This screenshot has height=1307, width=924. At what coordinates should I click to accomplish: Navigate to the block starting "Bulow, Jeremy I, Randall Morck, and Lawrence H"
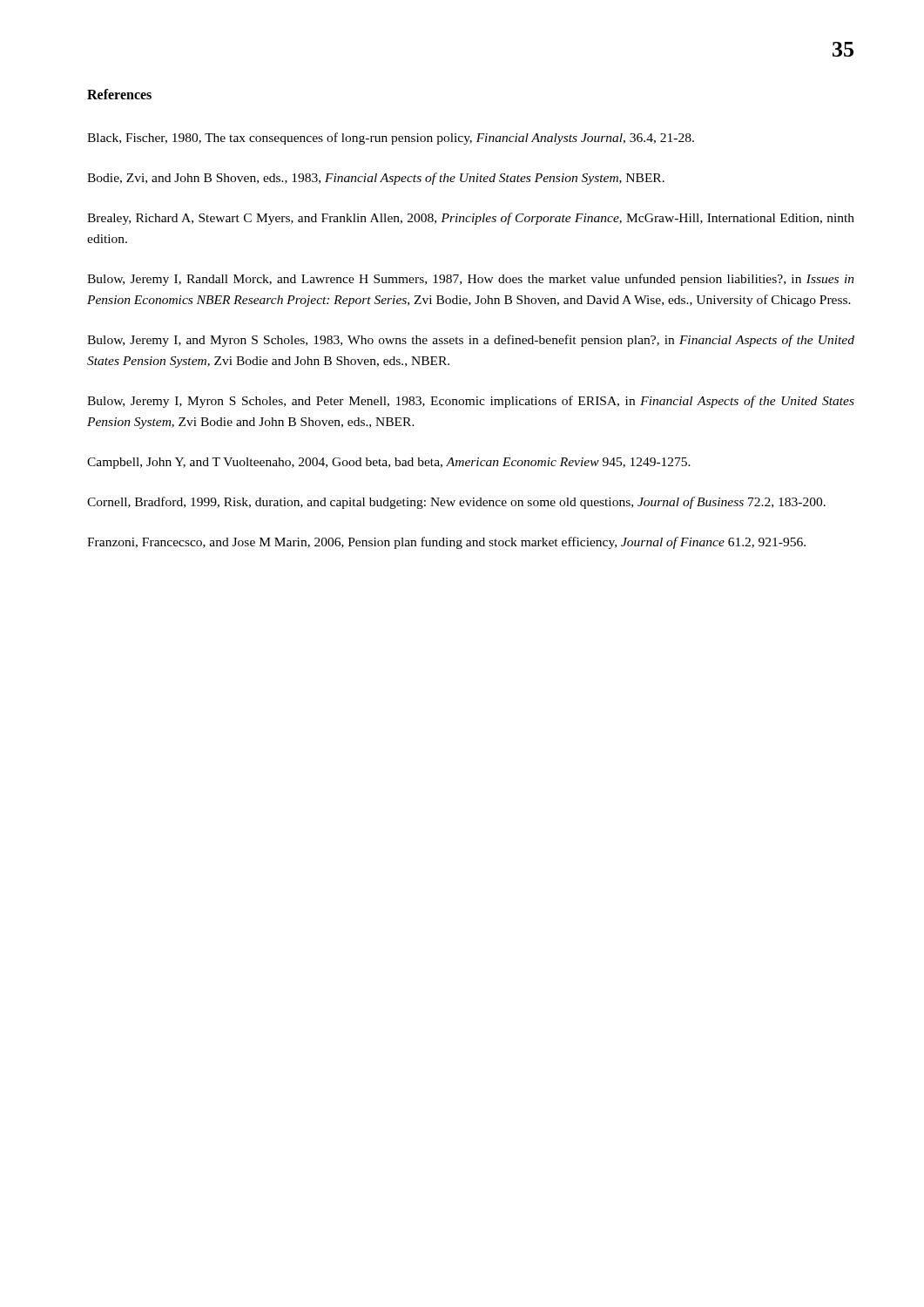[x=471, y=289]
